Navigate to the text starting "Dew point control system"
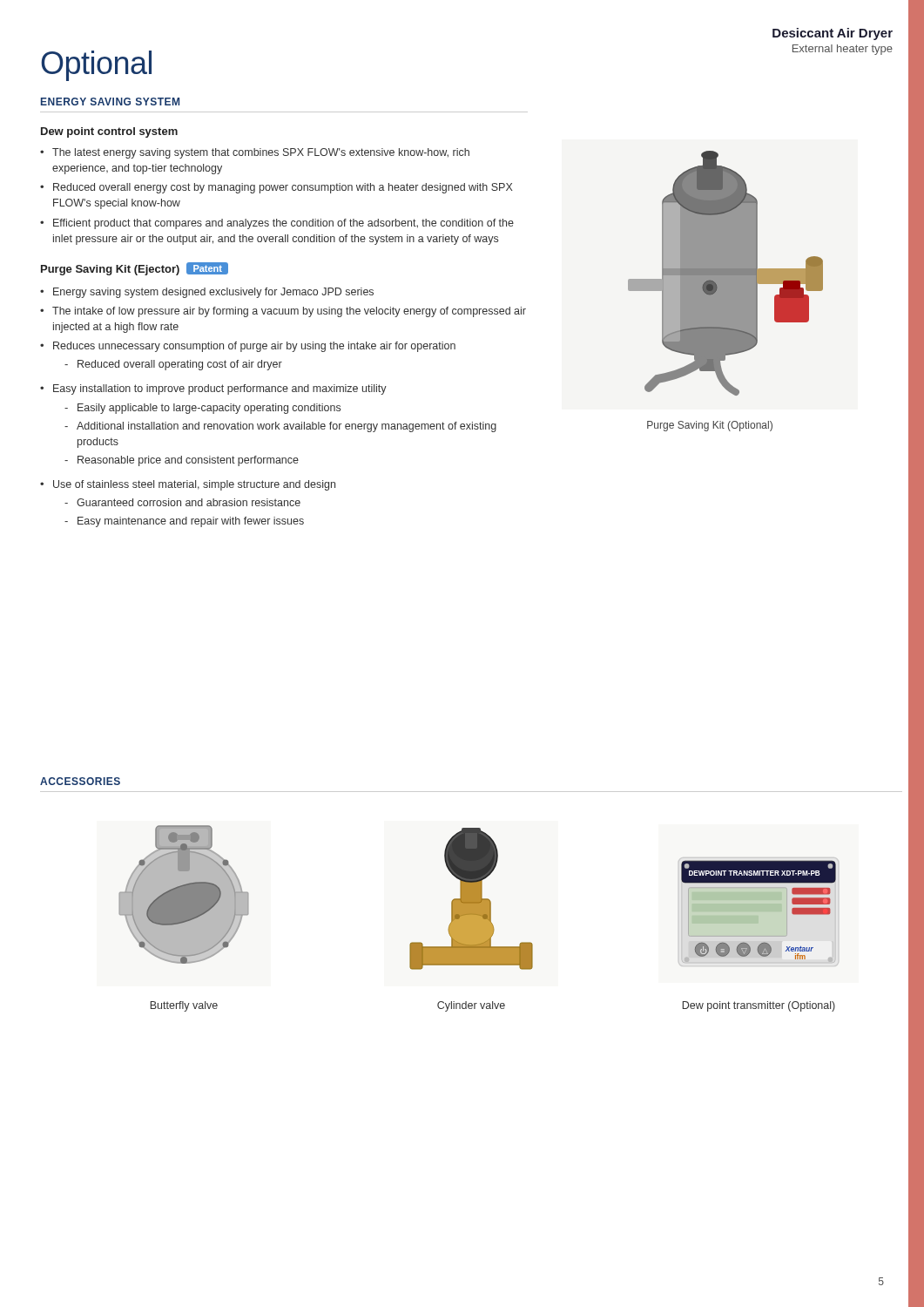Image resolution: width=924 pixels, height=1307 pixels. tap(109, 131)
